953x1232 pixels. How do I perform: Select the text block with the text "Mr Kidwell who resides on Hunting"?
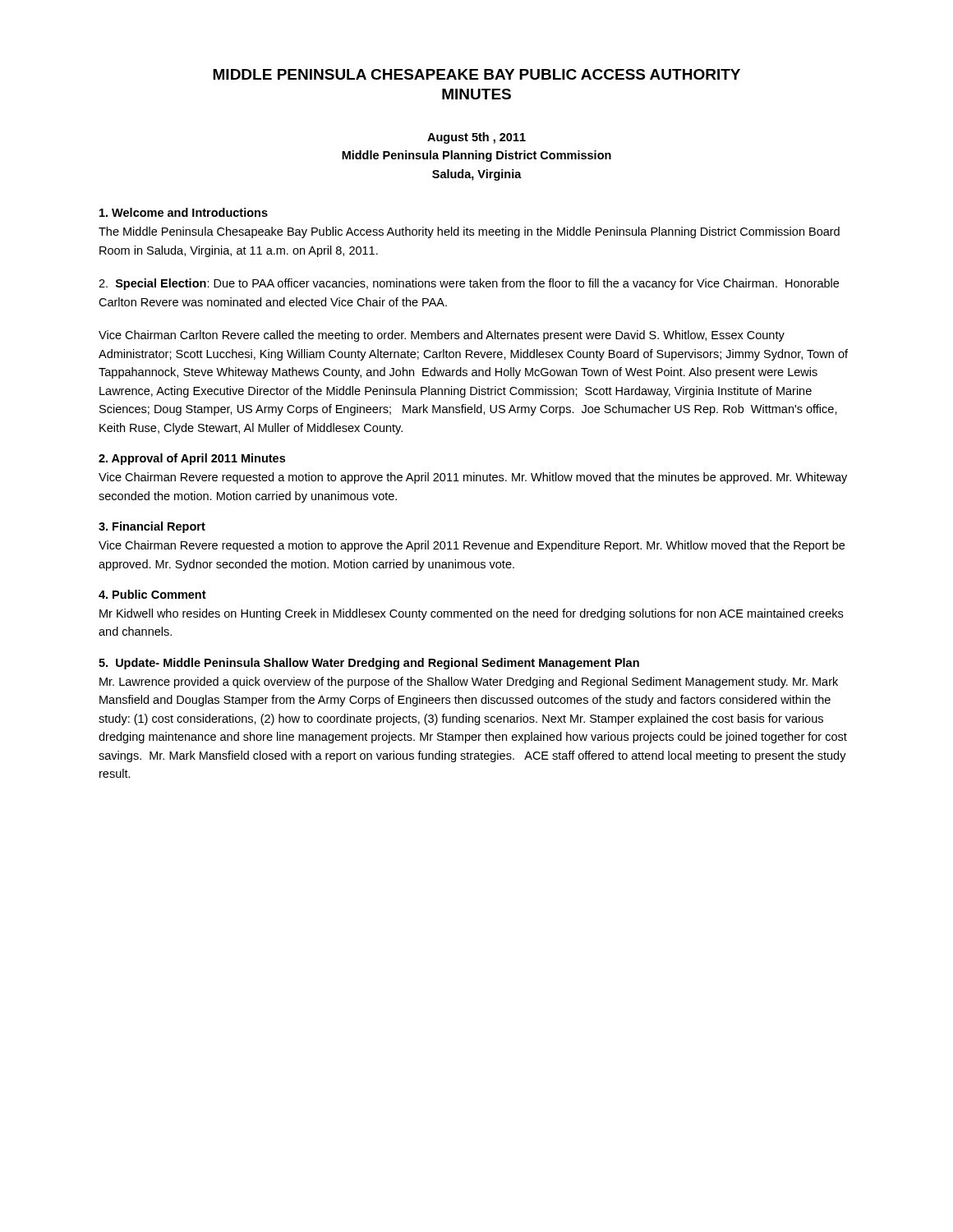(x=476, y=623)
